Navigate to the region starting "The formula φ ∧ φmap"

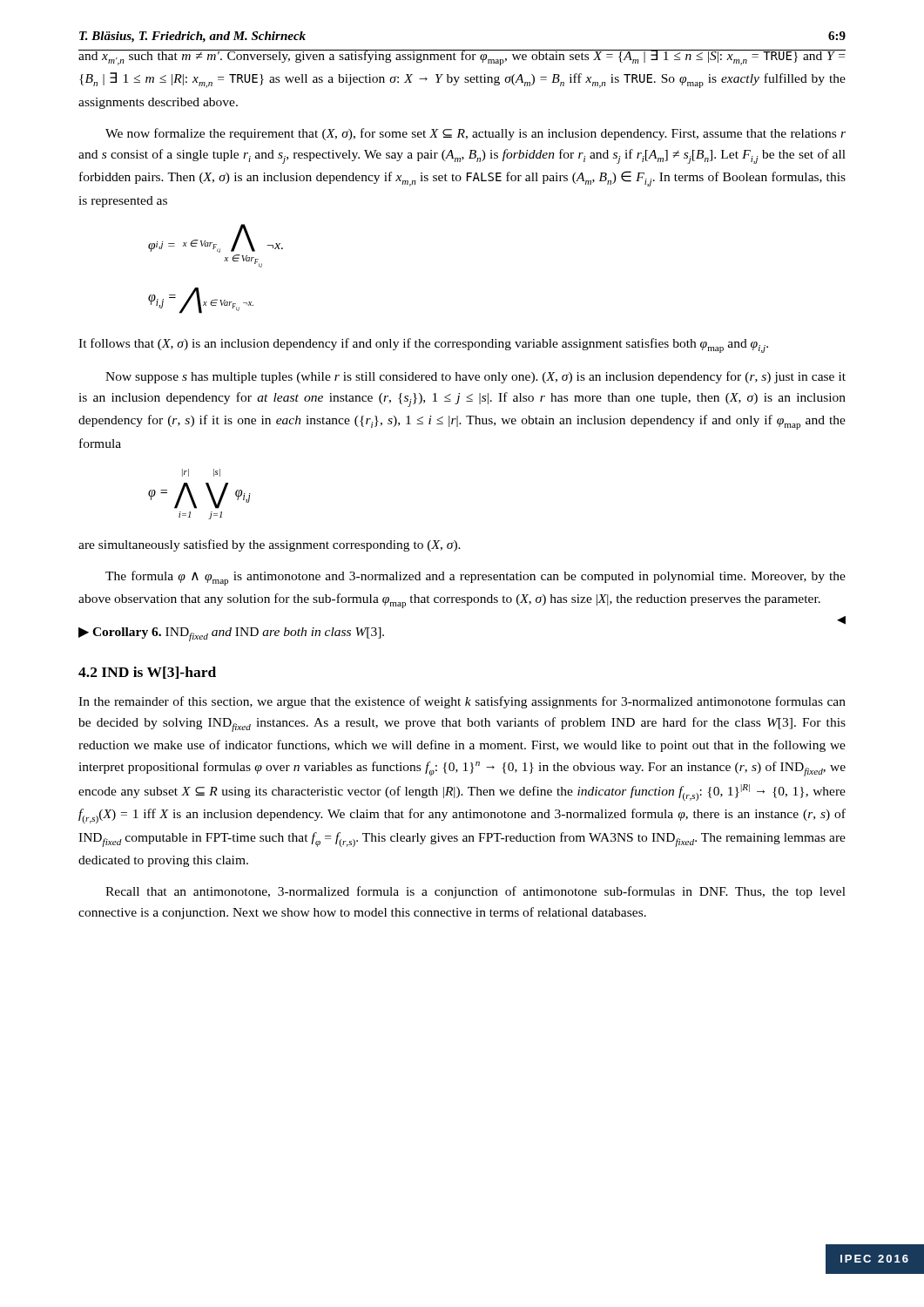[462, 588]
